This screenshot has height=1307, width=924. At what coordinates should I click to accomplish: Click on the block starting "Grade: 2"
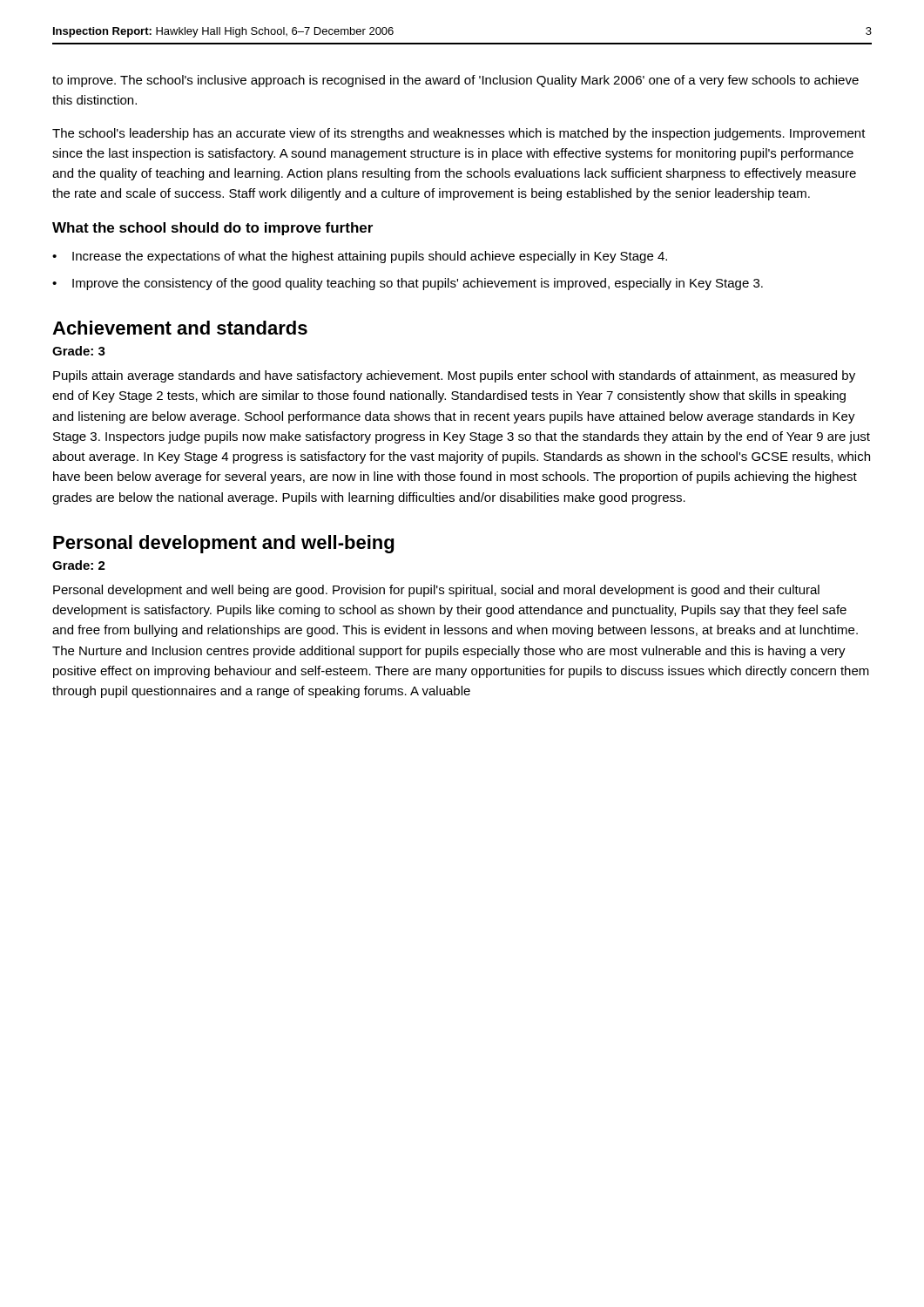tap(79, 565)
